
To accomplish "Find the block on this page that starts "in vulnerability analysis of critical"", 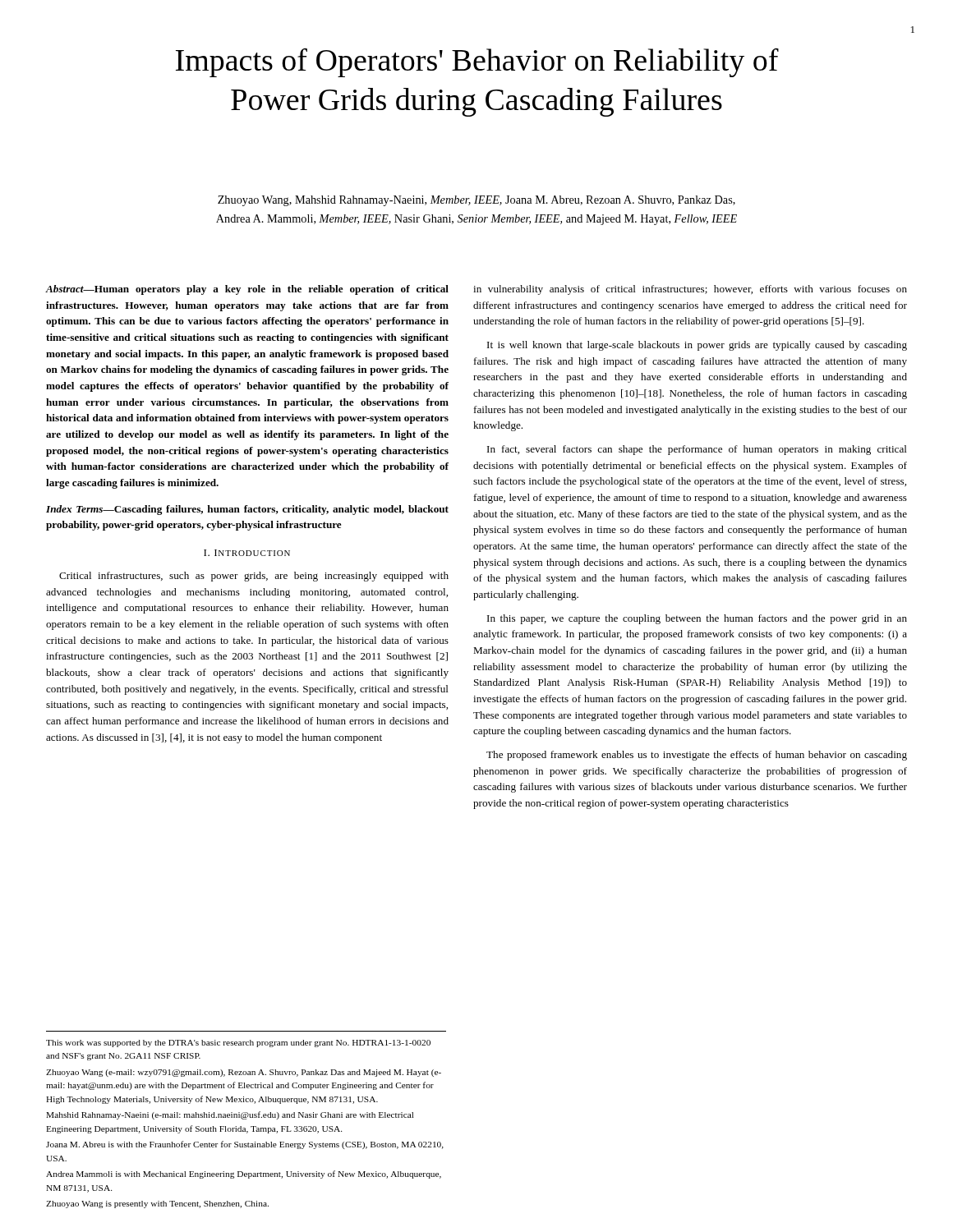I will pyautogui.click(x=690, y=305).
